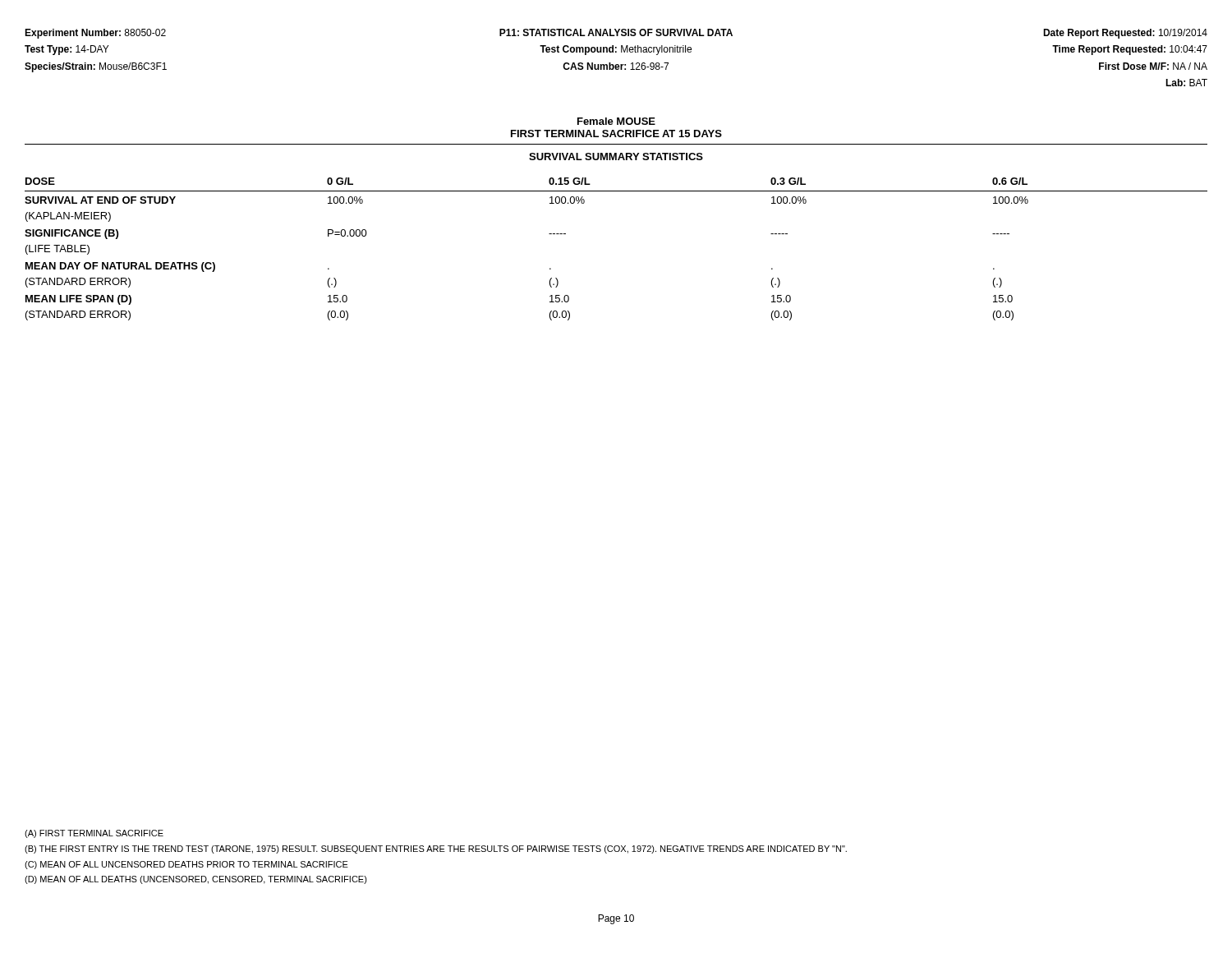Click the section header that begins "Female MOUSE FIRST"
Screen dimensions: 953x1232
coord(616,127)
